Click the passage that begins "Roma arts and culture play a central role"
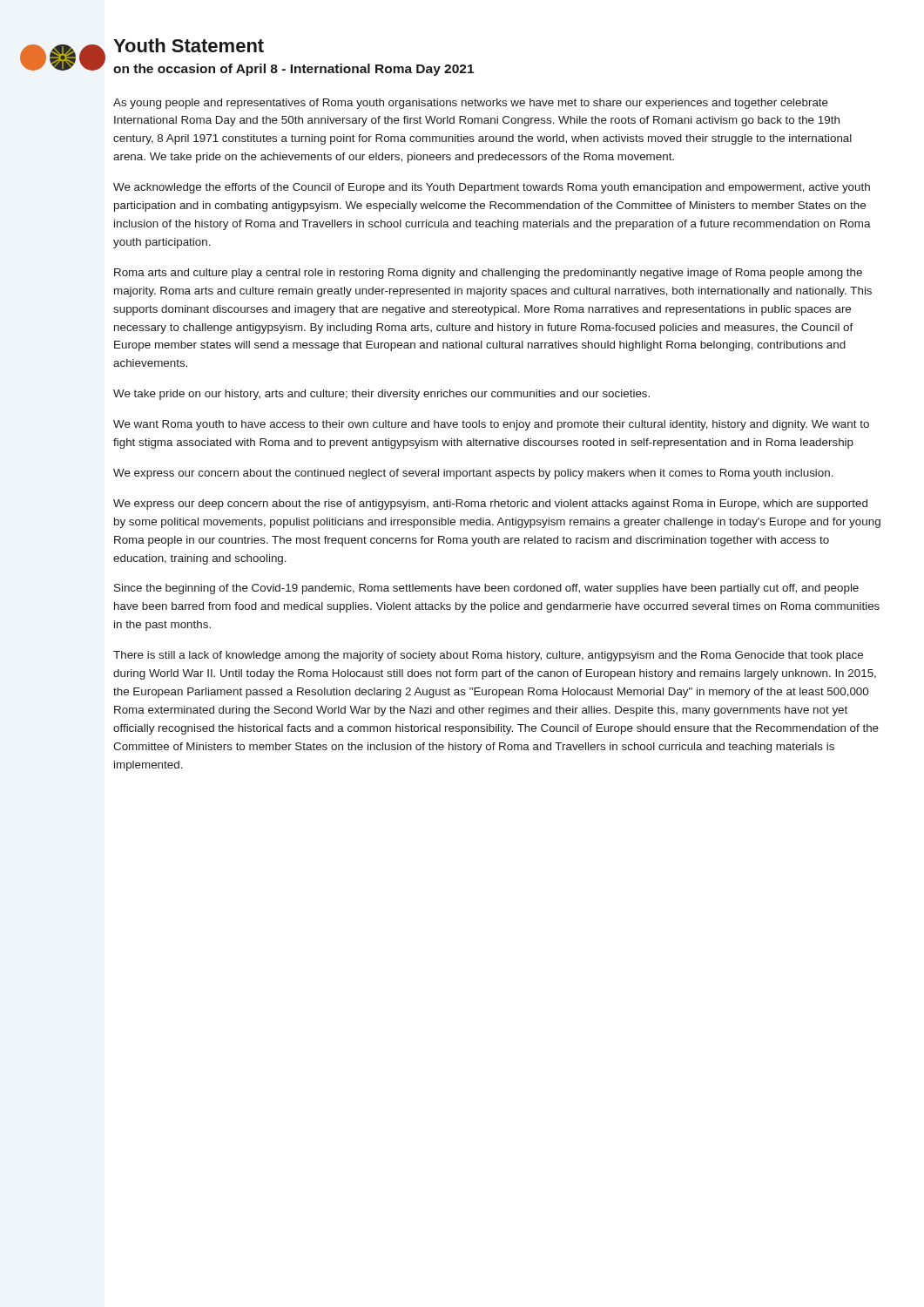Screen dimensions: 1307x924 (493, 318)
